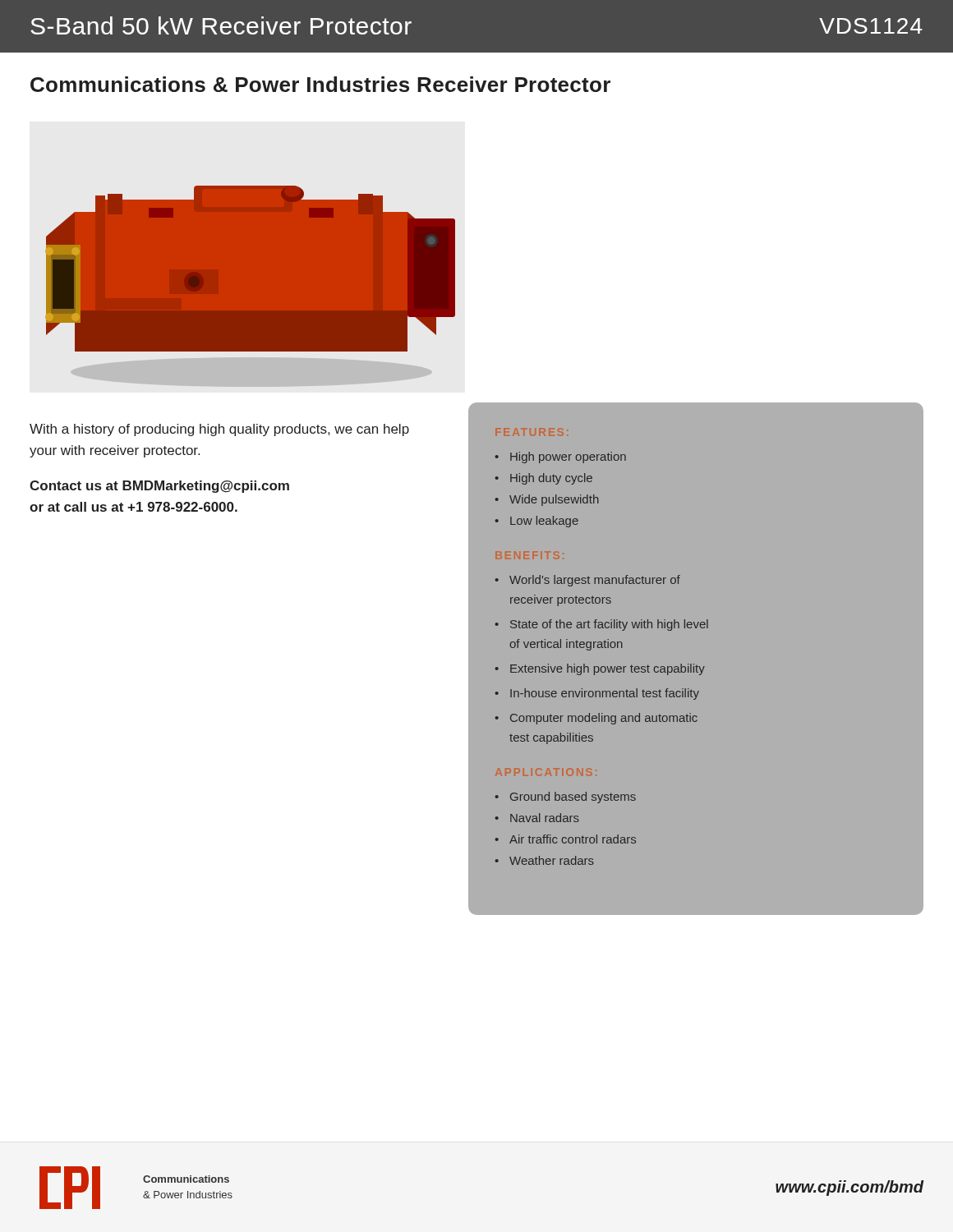Click on the text starting "High power operation"
953x1232 pixels.
pos(568,456)
